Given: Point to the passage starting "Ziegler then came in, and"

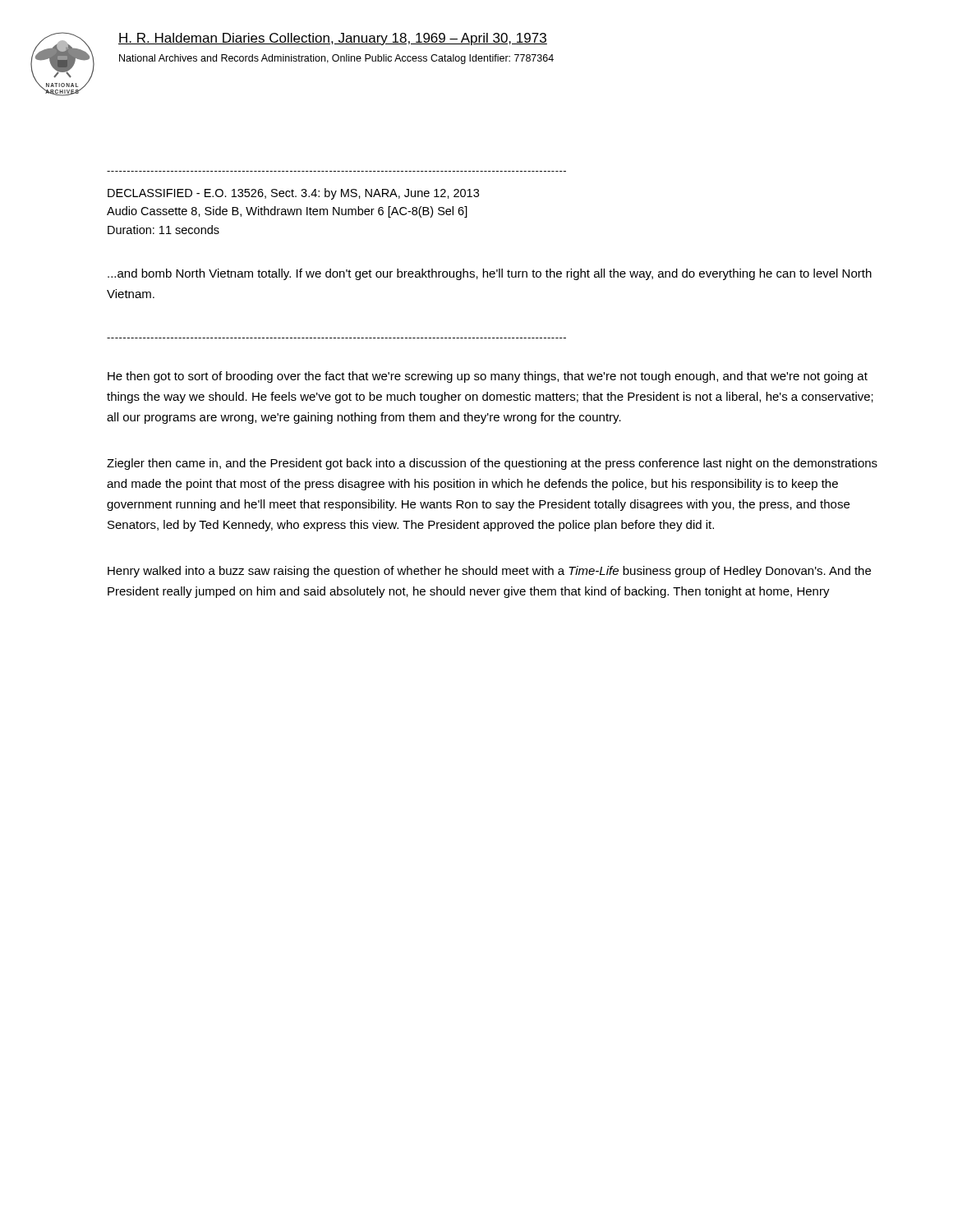Looking at the screenshot, I should [x=497, y=494].
